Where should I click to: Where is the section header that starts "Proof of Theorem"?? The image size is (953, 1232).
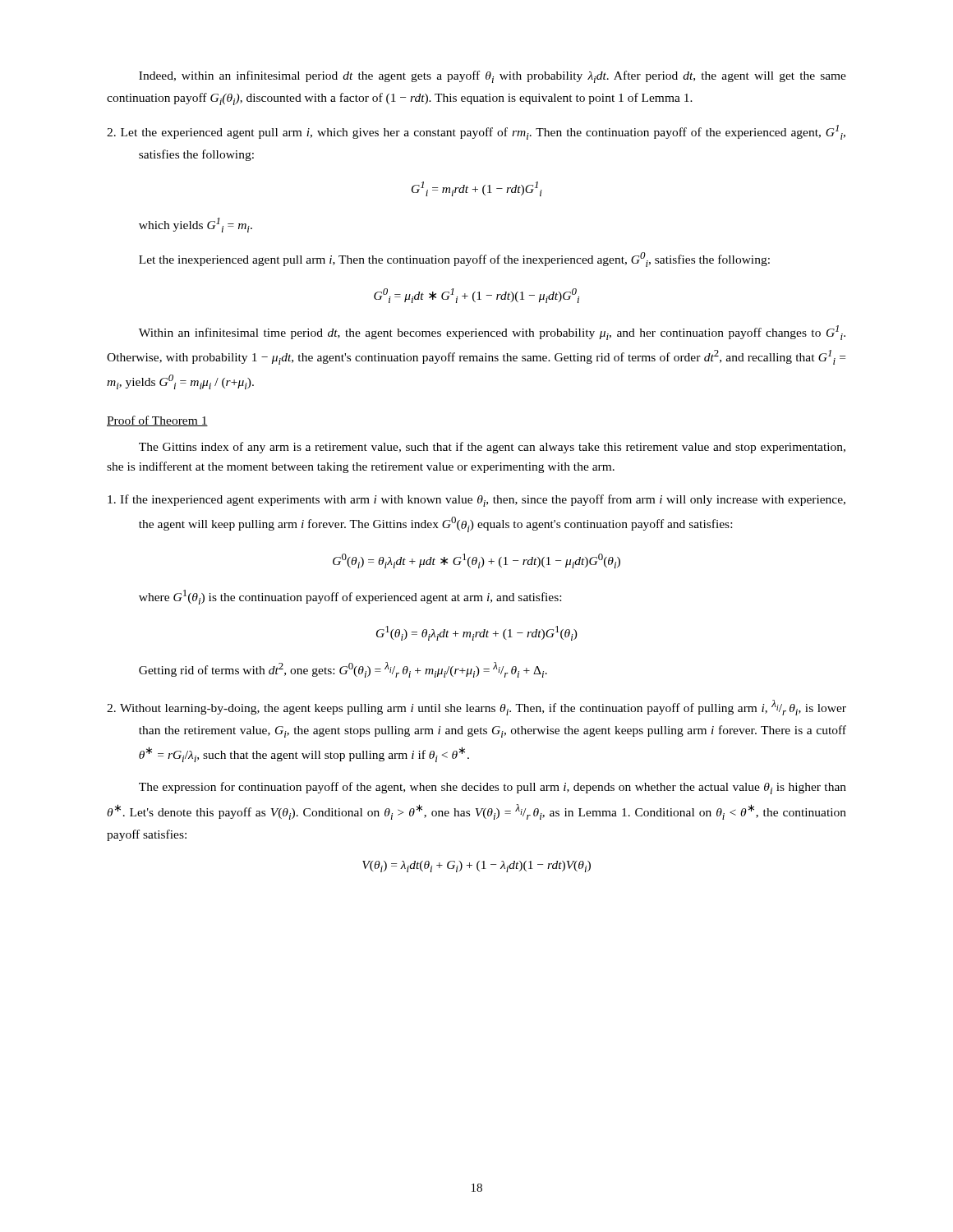pyautogui.click(x=157, y=420)
